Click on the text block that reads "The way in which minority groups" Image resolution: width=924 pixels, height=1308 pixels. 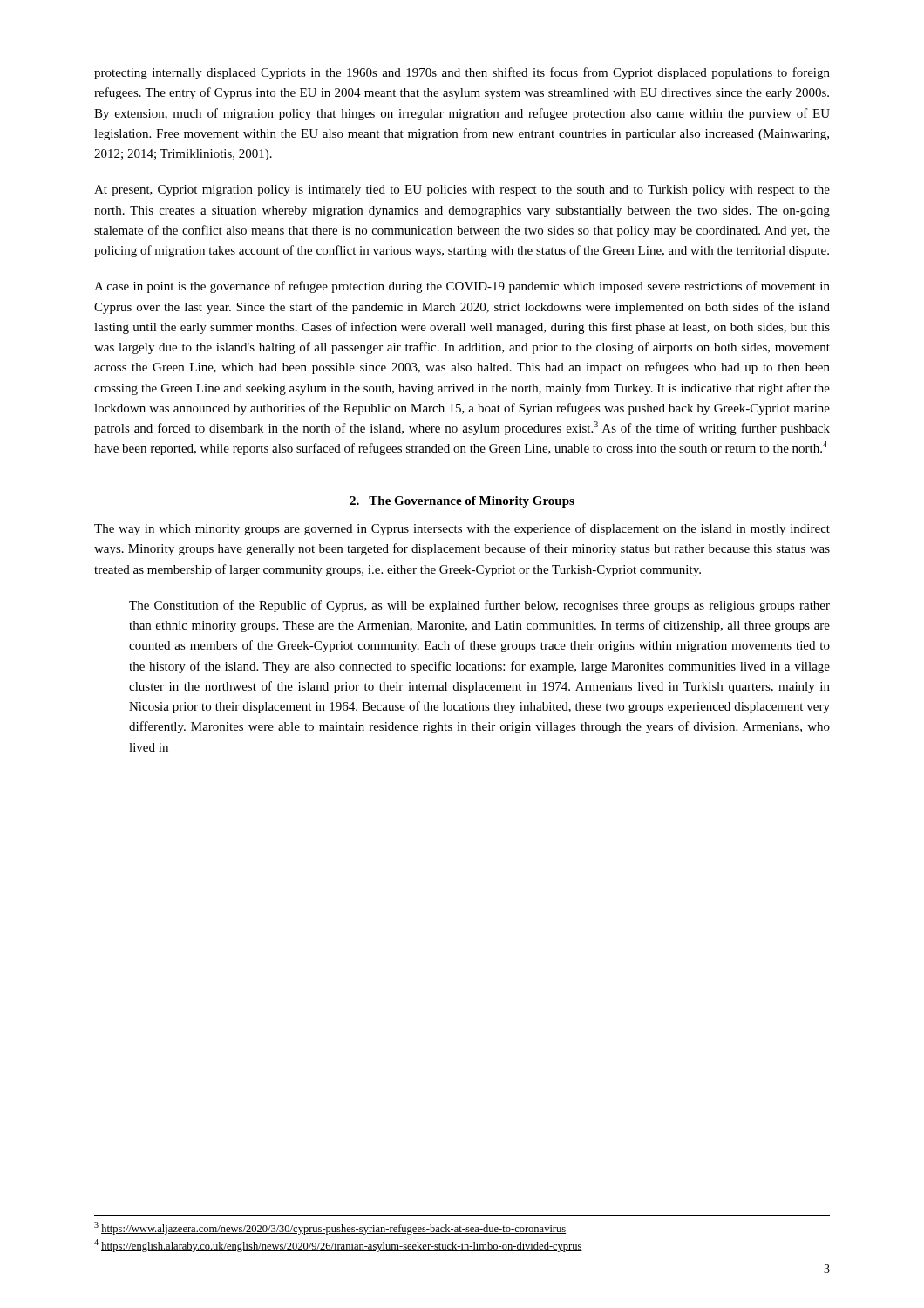(x=462, y=549)
